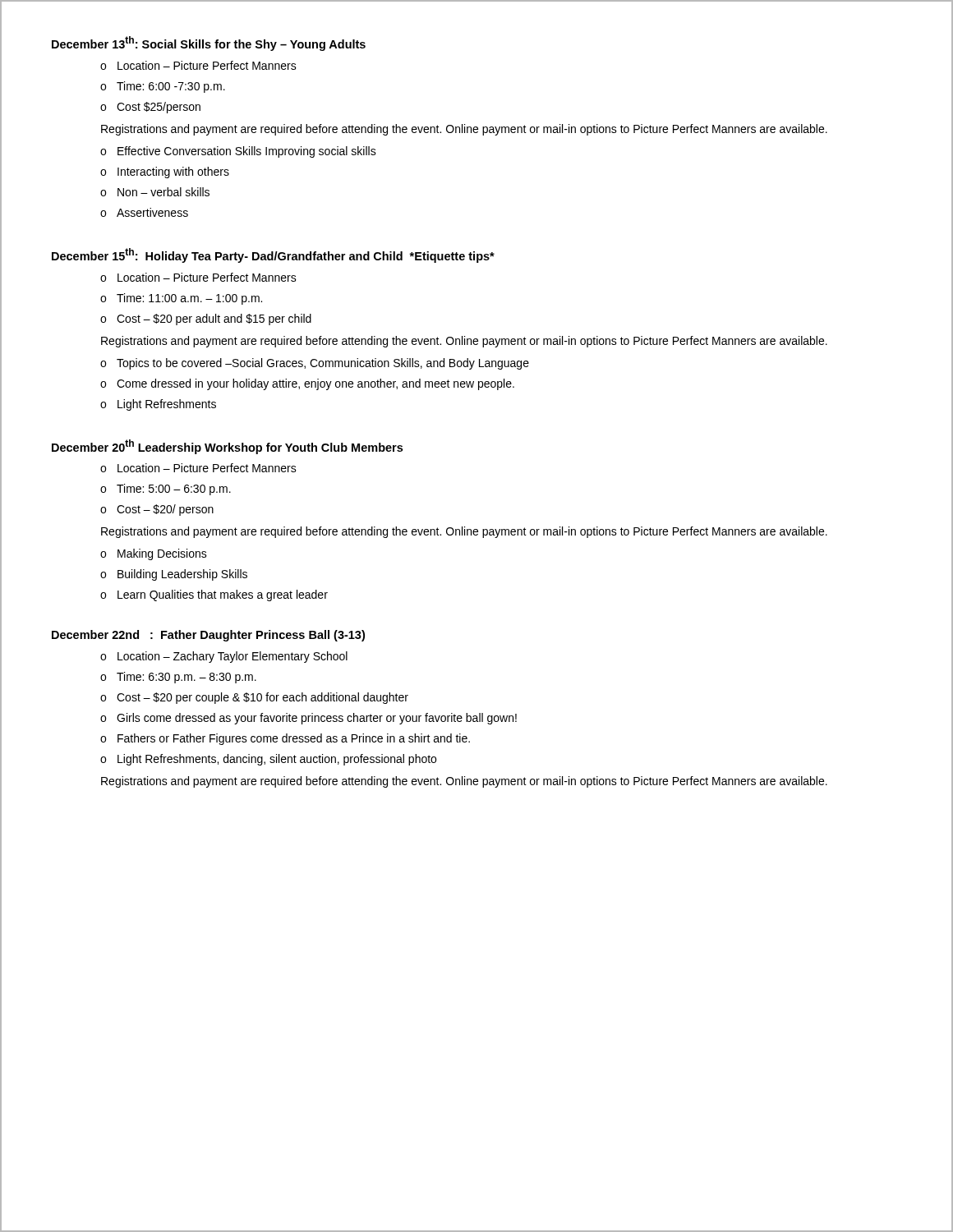Navigate to the text block starting "Light Refreshments, dancing,"
The width and height of the screenshot is (953, 1232).
pos(277,759)
